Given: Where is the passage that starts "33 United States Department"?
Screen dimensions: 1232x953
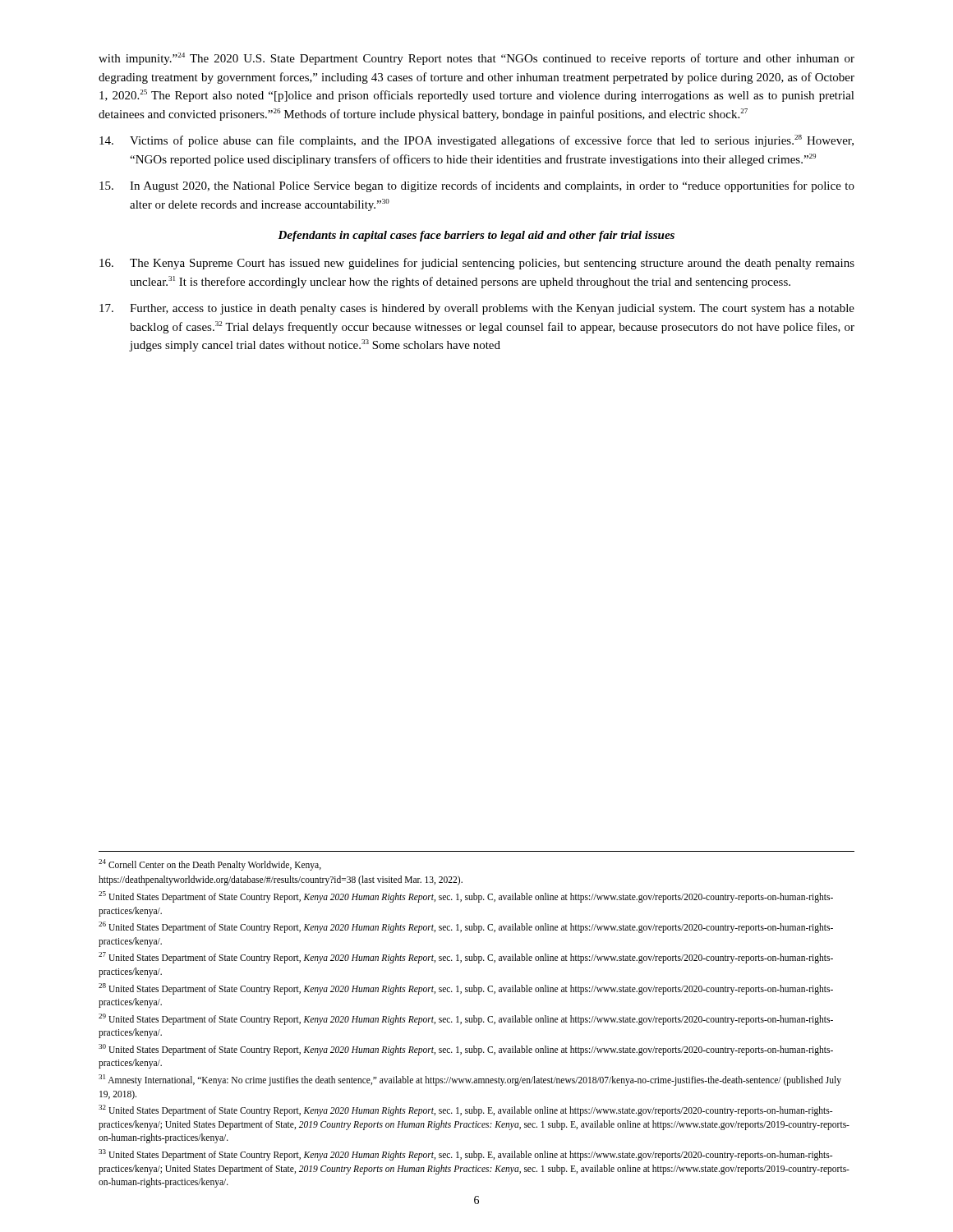Looking at the screenshot, I should point(474,1167).
